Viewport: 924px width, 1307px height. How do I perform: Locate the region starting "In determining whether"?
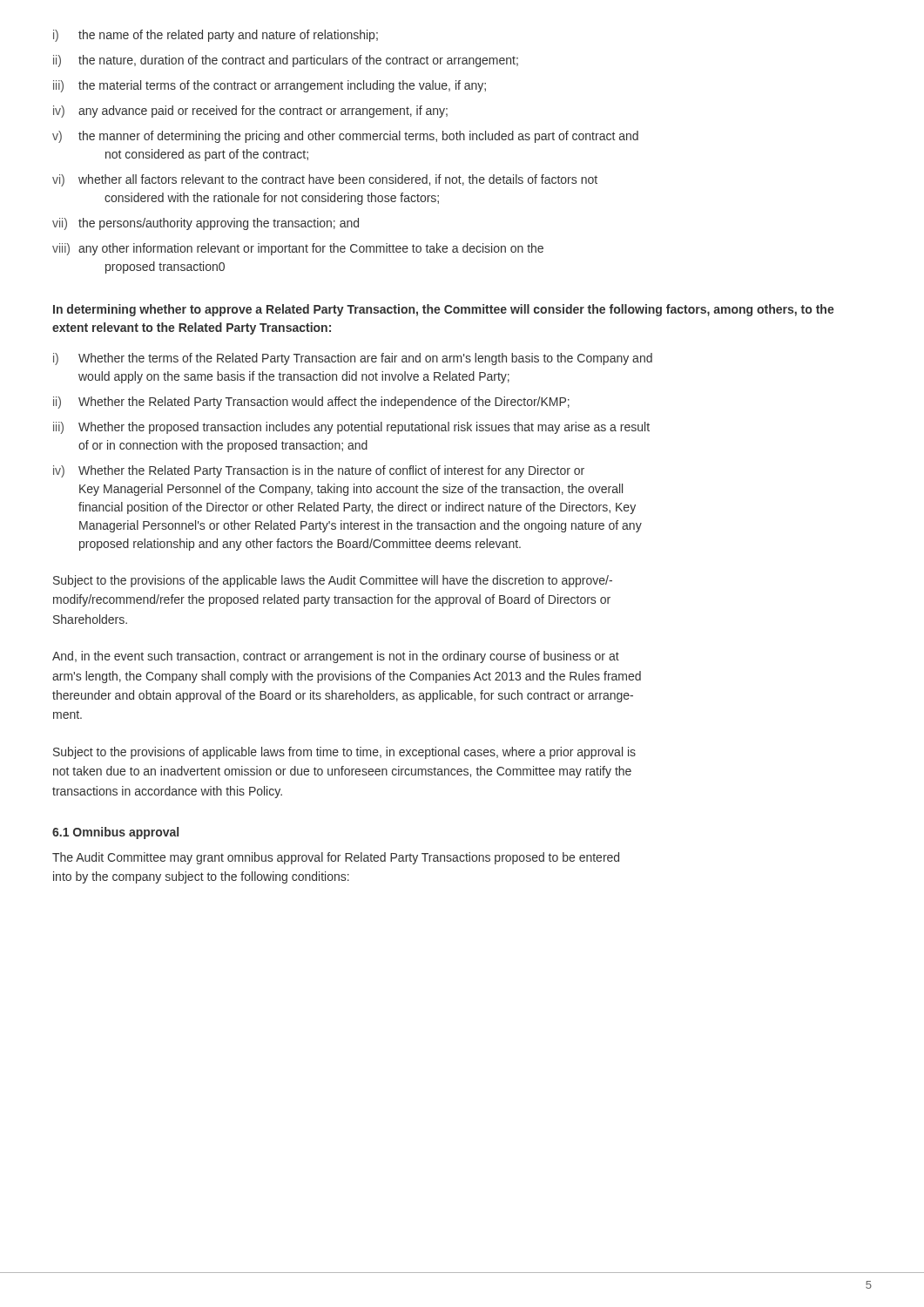(443, 318)
